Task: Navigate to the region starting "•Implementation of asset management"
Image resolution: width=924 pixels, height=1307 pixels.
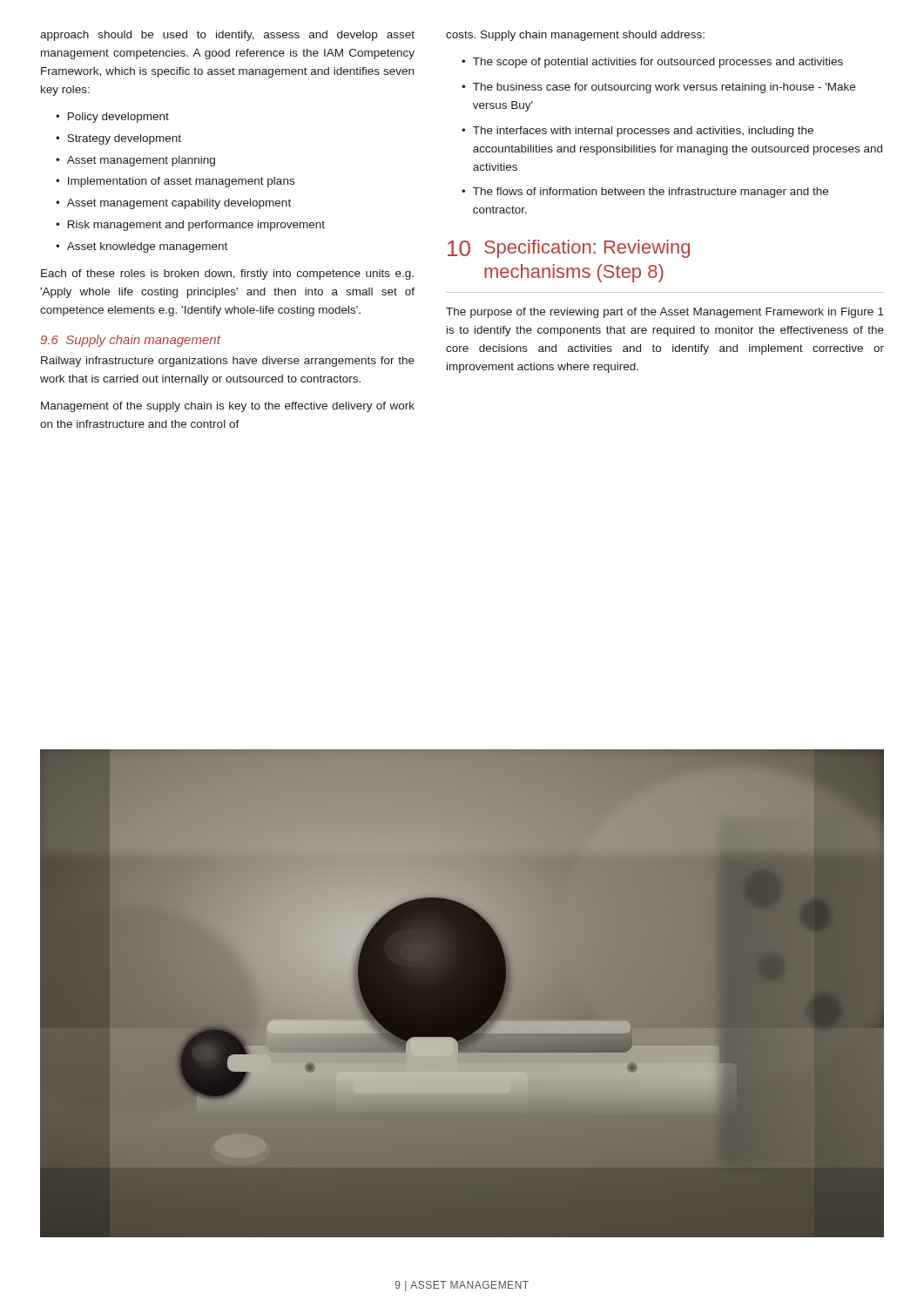Action: pos(175,182)
